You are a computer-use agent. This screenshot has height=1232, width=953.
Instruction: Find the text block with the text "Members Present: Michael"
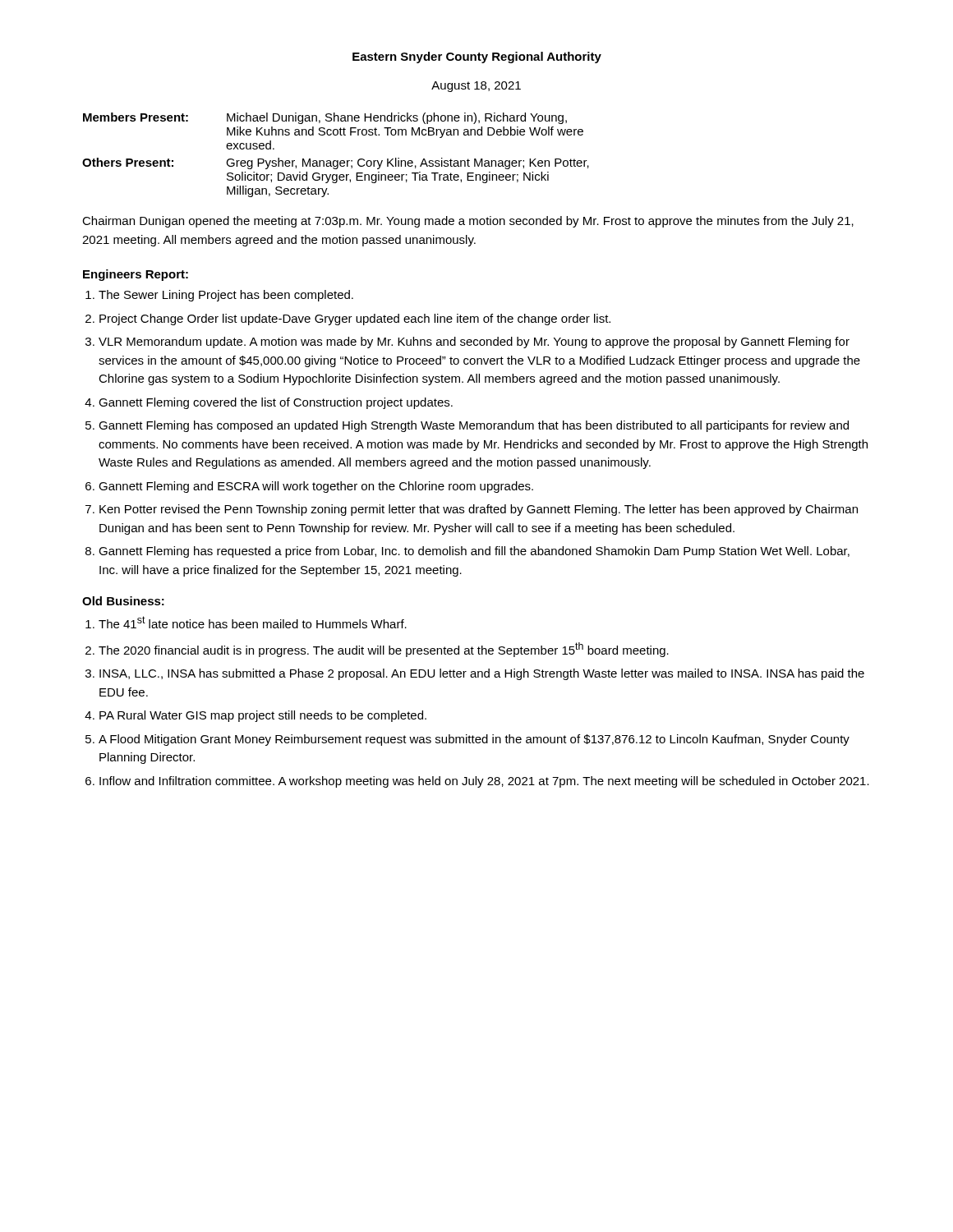[x=476, y=131]
